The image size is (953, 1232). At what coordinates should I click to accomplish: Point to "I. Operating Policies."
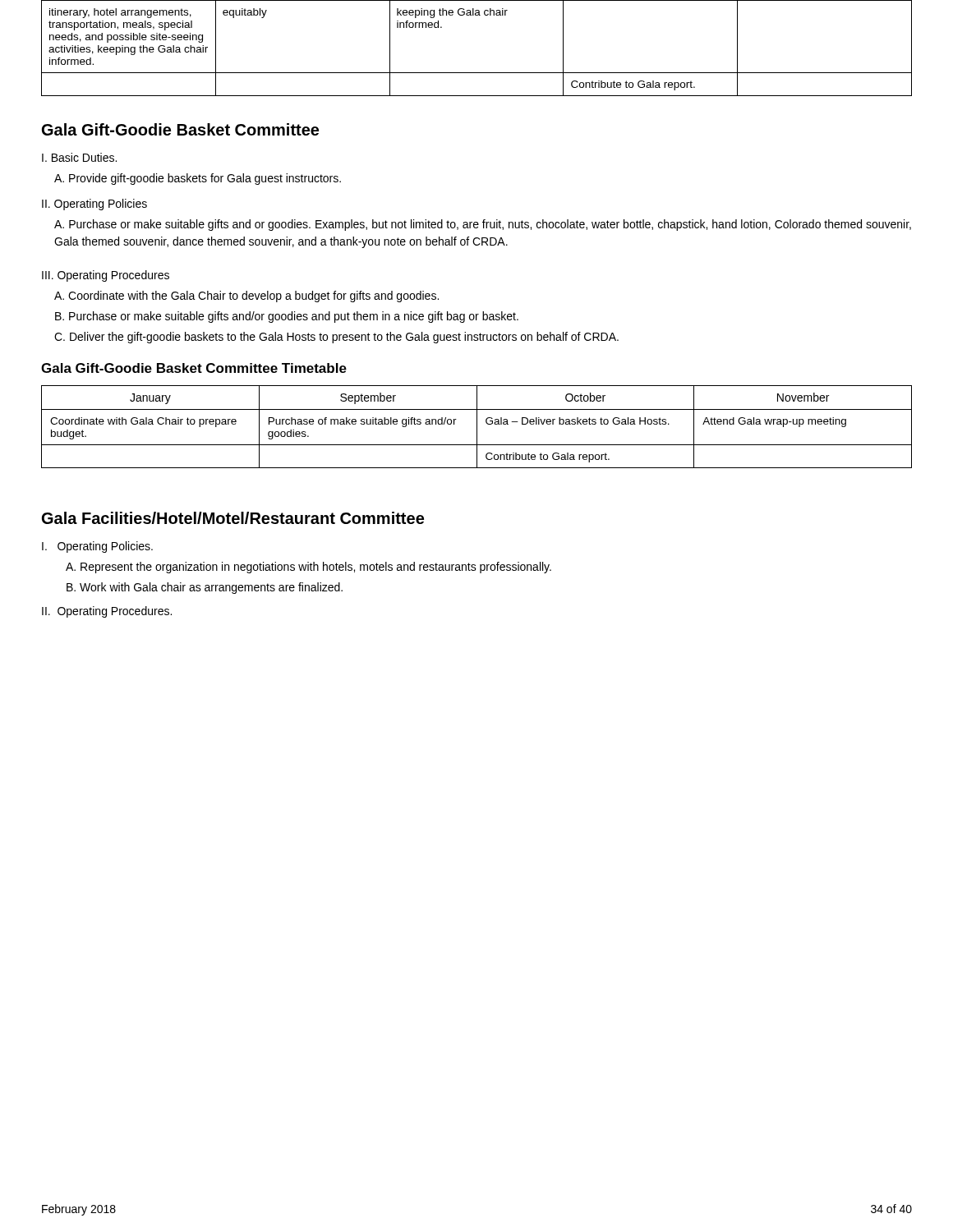(x=97, y=546)
